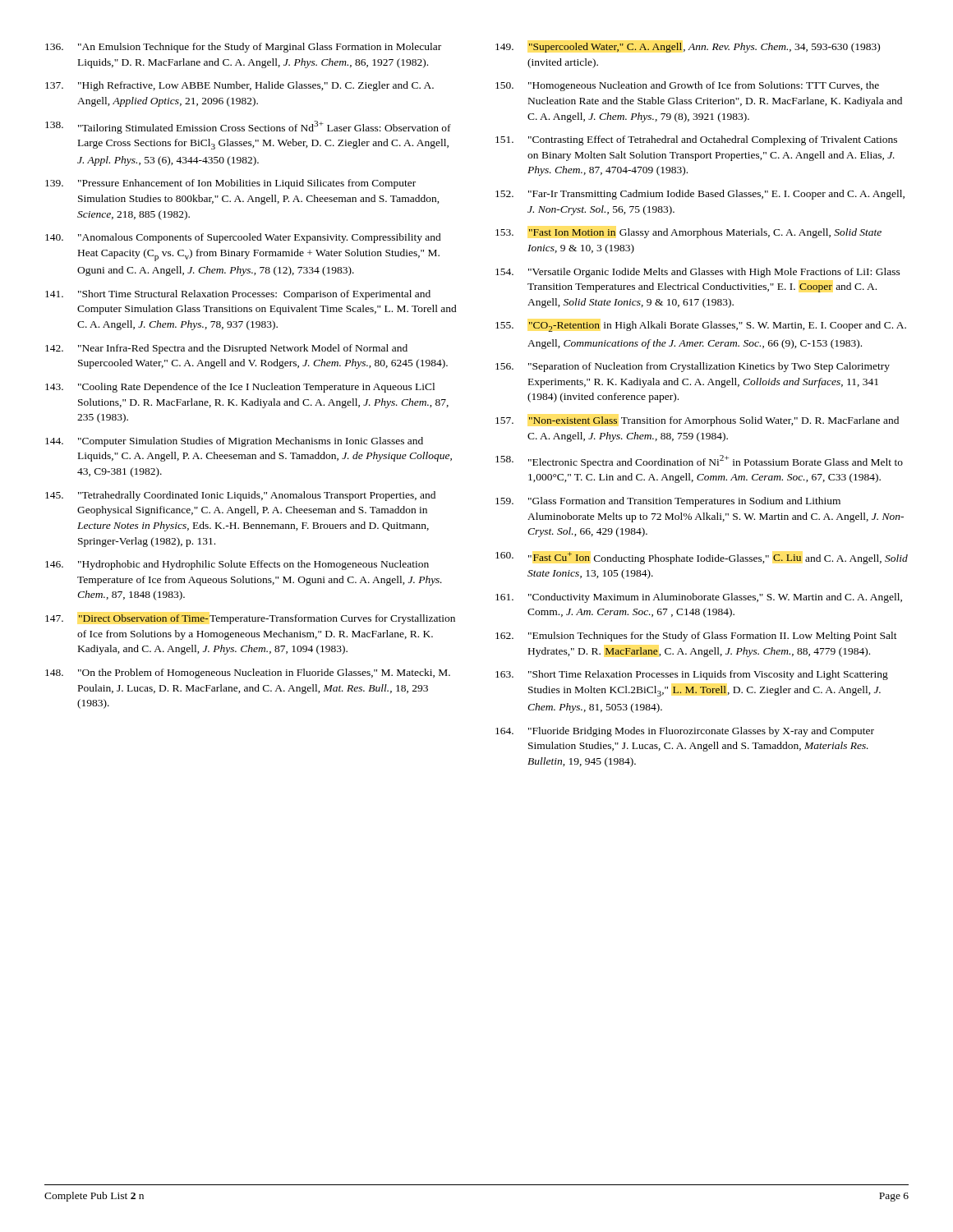
Task: Select the list item with the text "152. "Far-Ir Transmitting Cadmium Iodide"
Action: point(702,202)
